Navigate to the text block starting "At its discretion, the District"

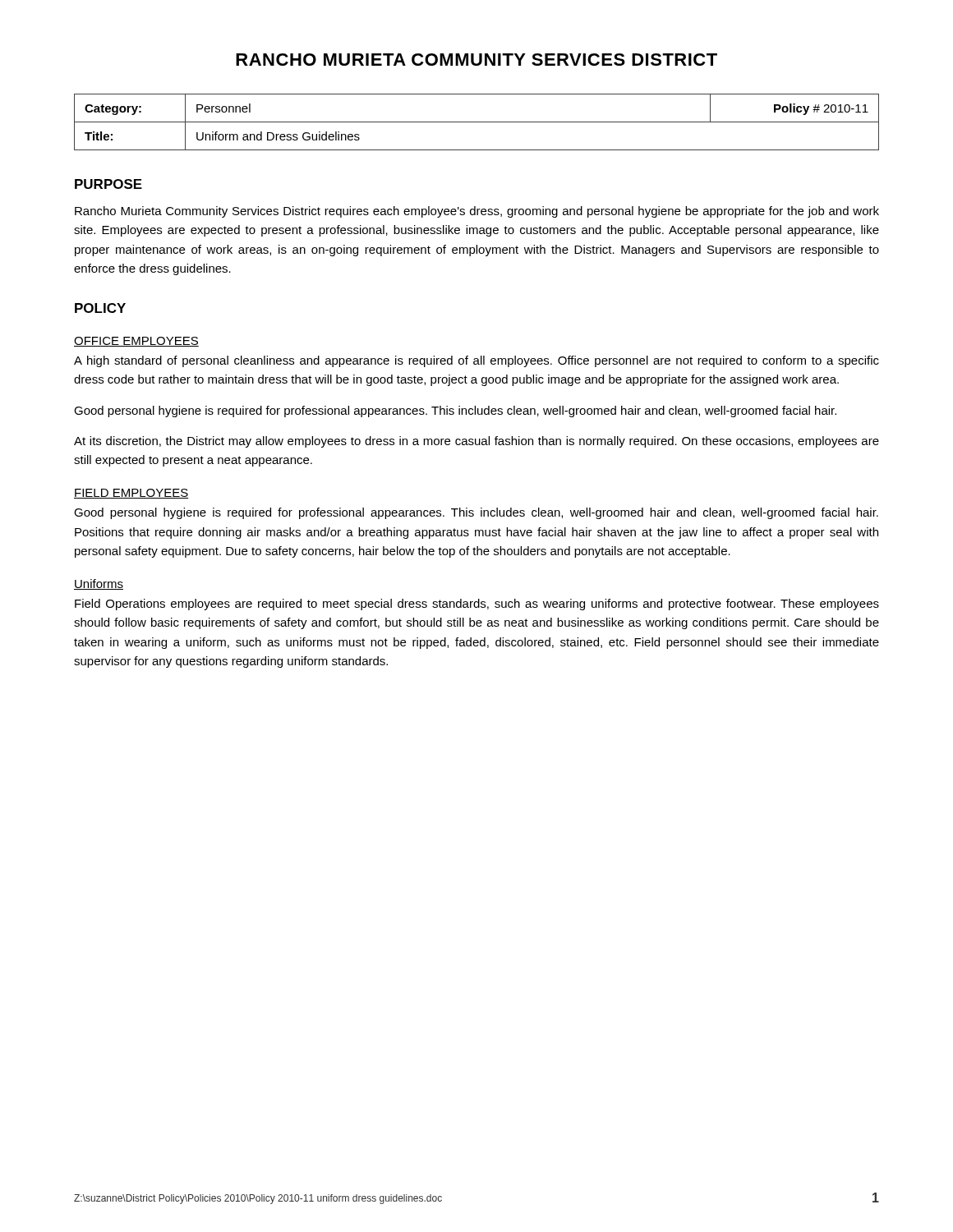click(476, 450)
